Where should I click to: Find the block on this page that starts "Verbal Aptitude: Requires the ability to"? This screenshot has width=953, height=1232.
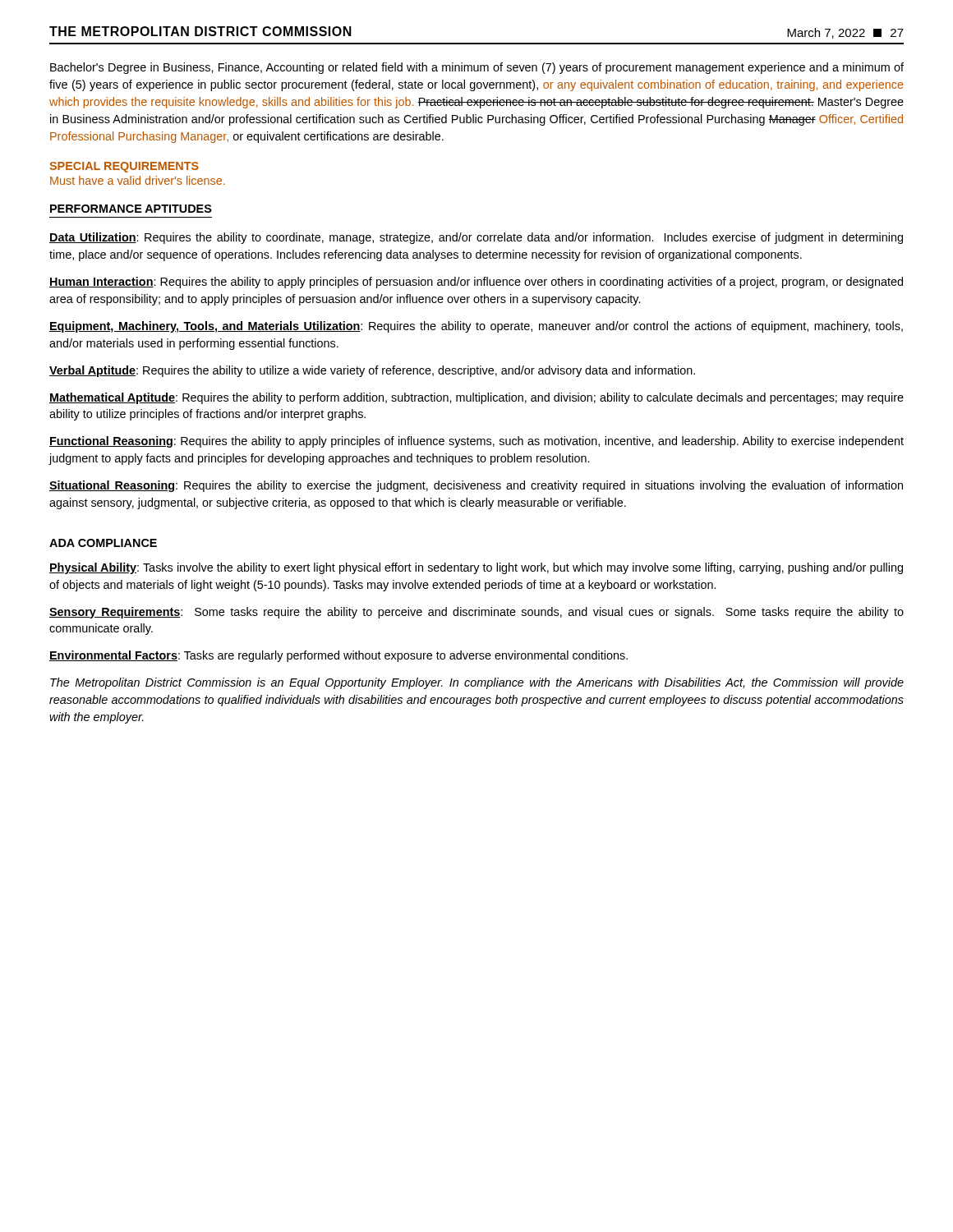(x=373, y=370)
